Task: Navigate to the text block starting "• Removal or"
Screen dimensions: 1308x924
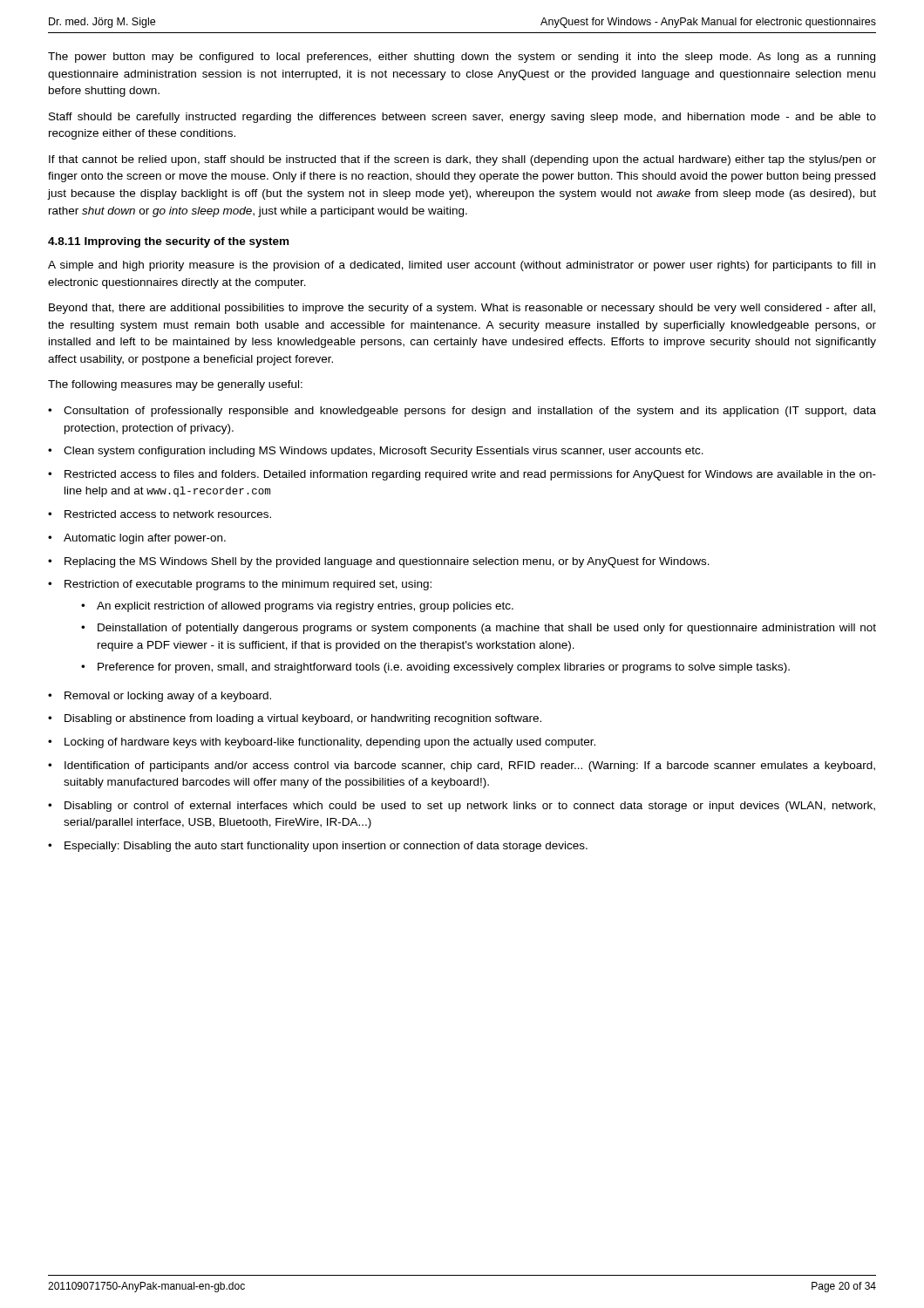Action: point(160,697)
